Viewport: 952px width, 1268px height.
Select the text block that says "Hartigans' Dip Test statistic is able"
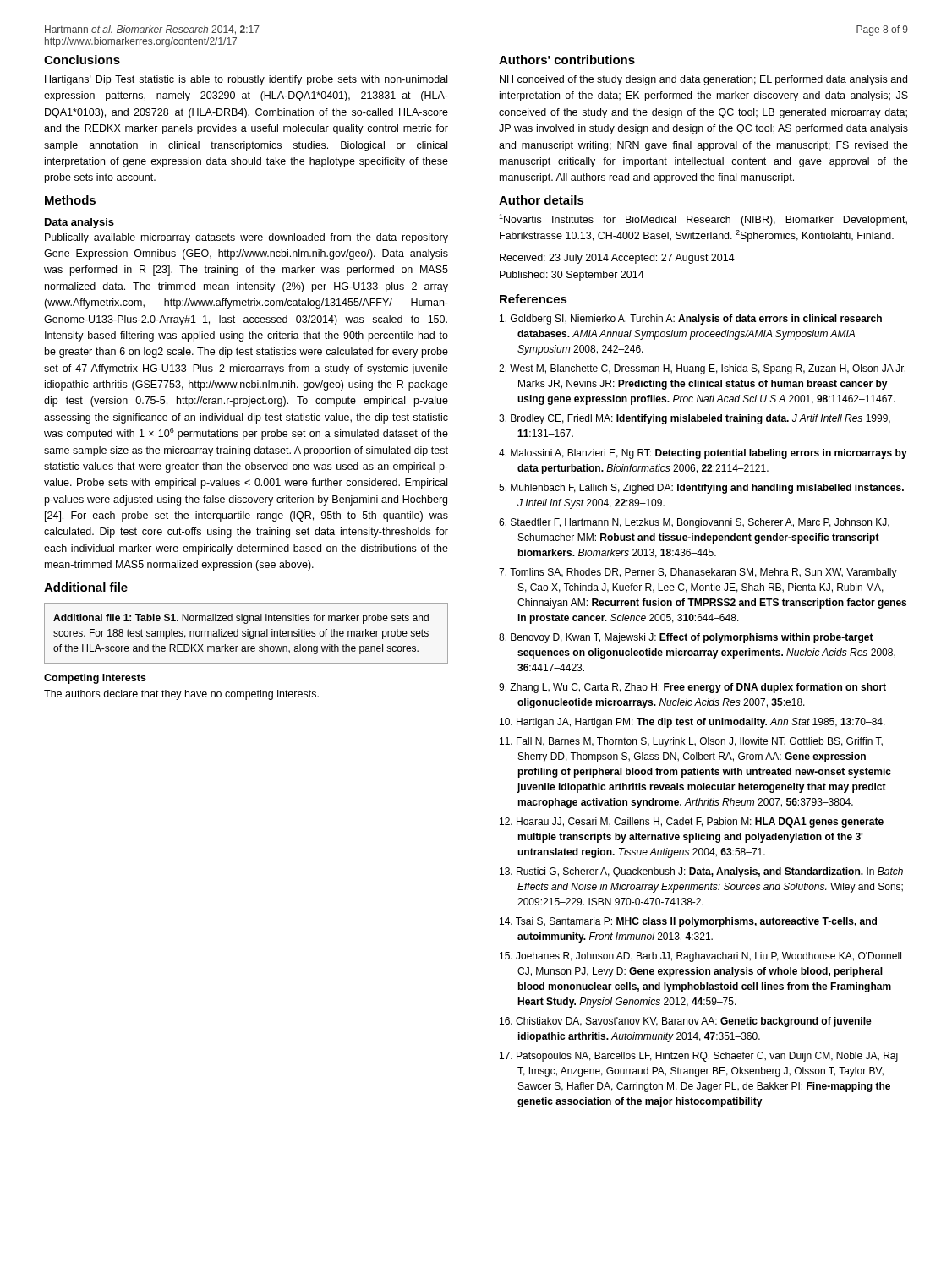246,129
